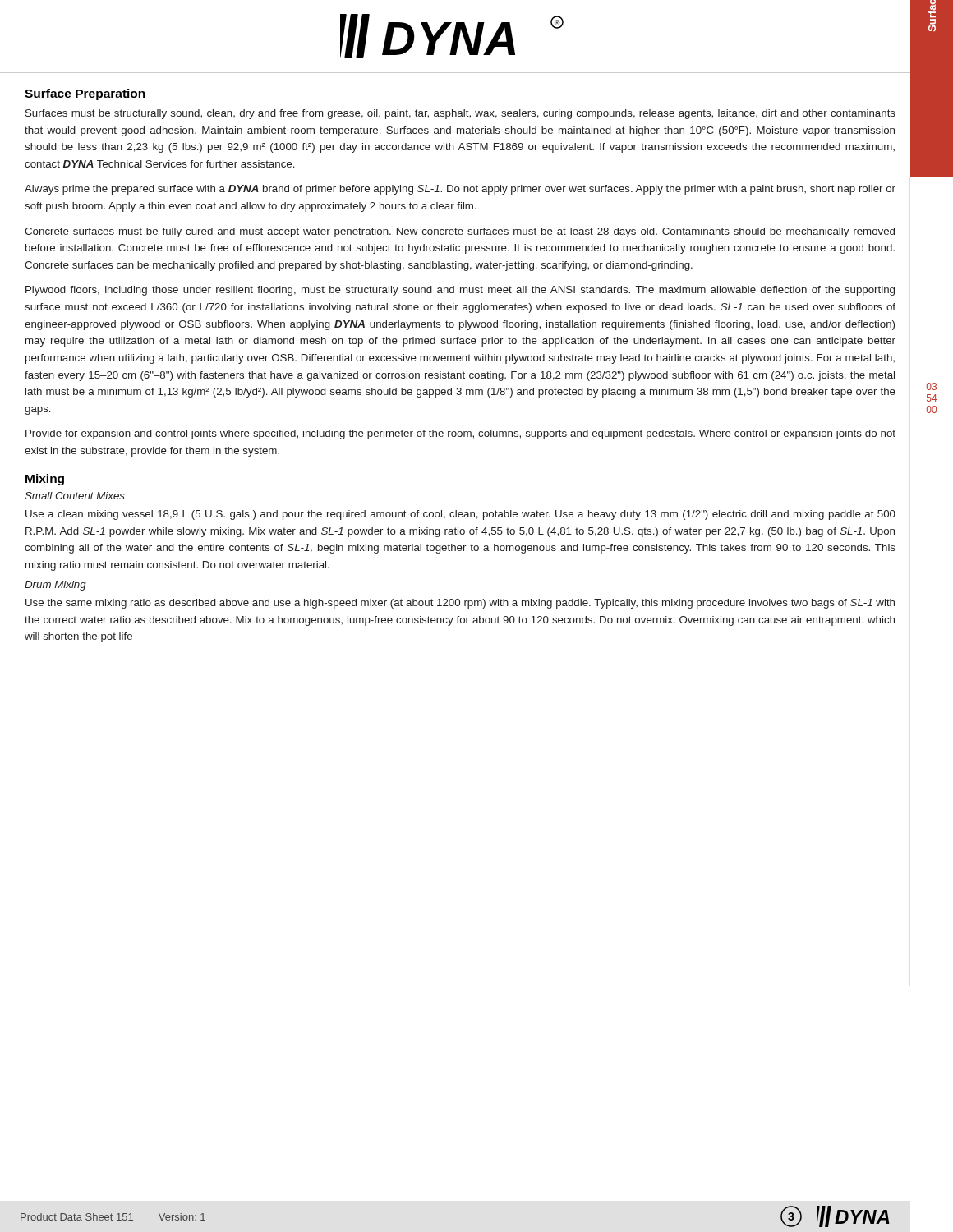Locate the text block containing "Use the same mixing ratio"
Viewport: 953px width, 1232px height.
pos(460,620)
